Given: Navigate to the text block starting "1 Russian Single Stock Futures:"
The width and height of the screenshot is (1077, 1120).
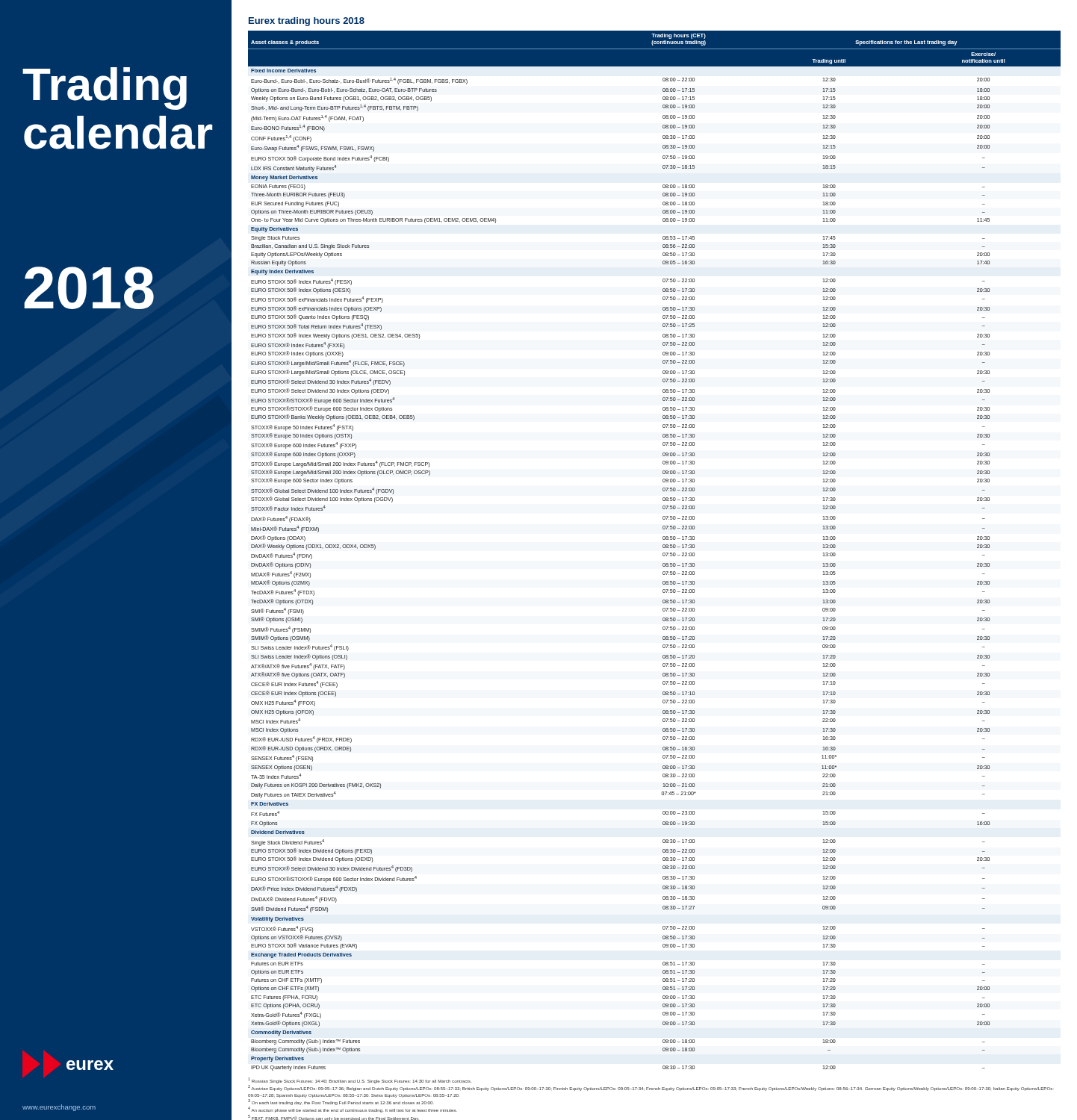Looking at the screenshot, I should (x=651, y=1098).
